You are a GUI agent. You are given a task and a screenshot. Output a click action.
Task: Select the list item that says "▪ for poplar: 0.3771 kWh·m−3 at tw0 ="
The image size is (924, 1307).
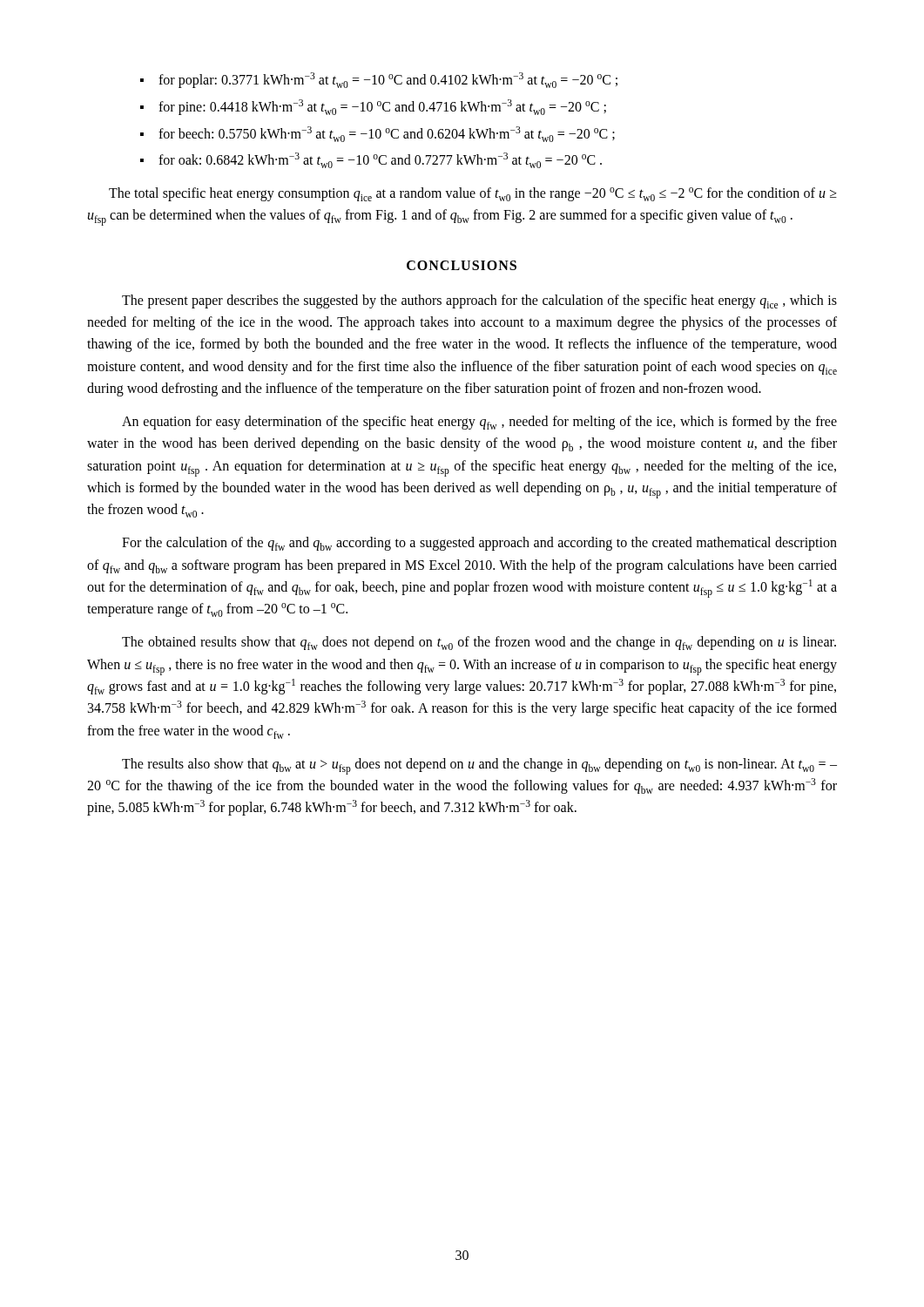[379, 81]
